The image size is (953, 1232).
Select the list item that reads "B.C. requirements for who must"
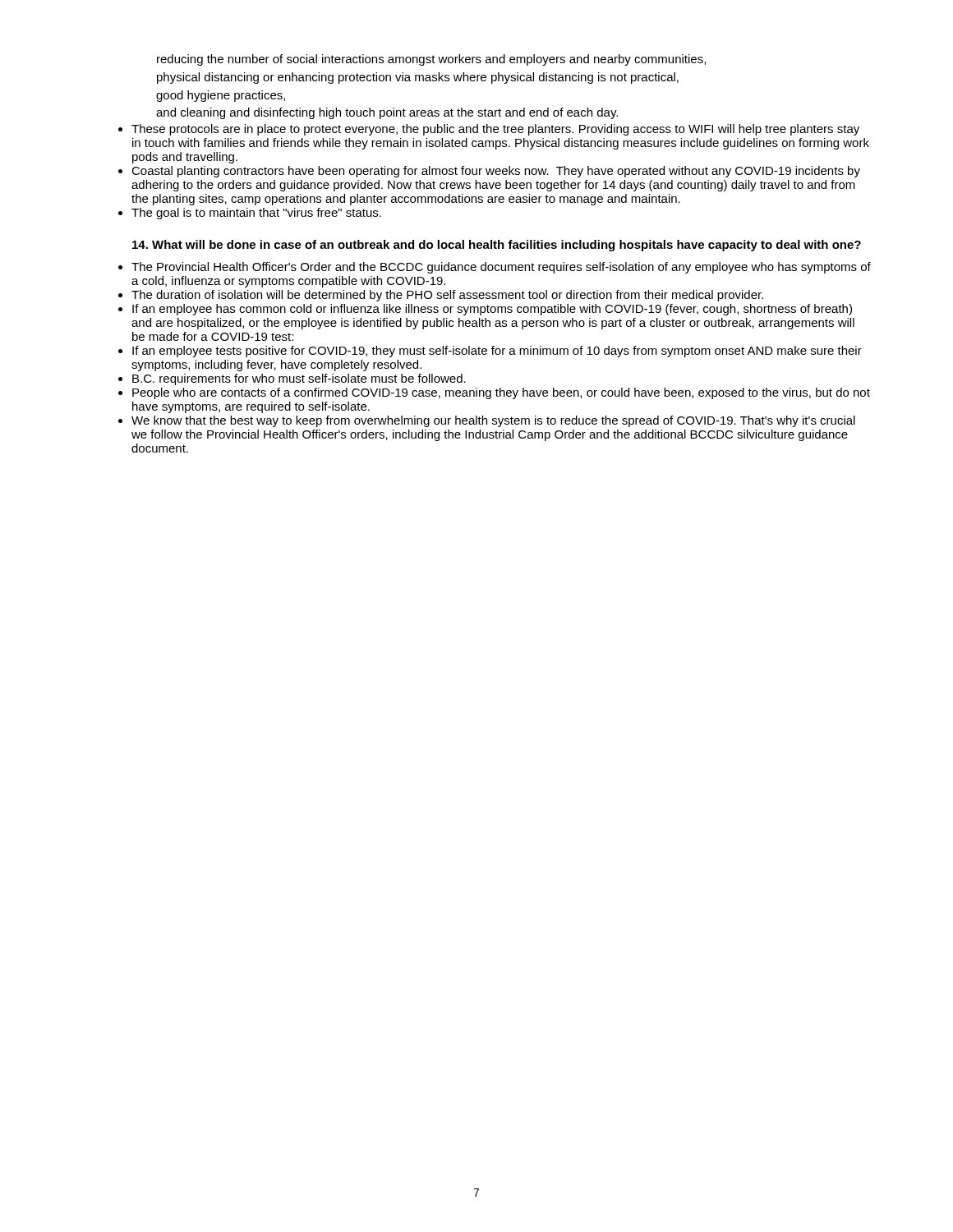tap(501, 378)
